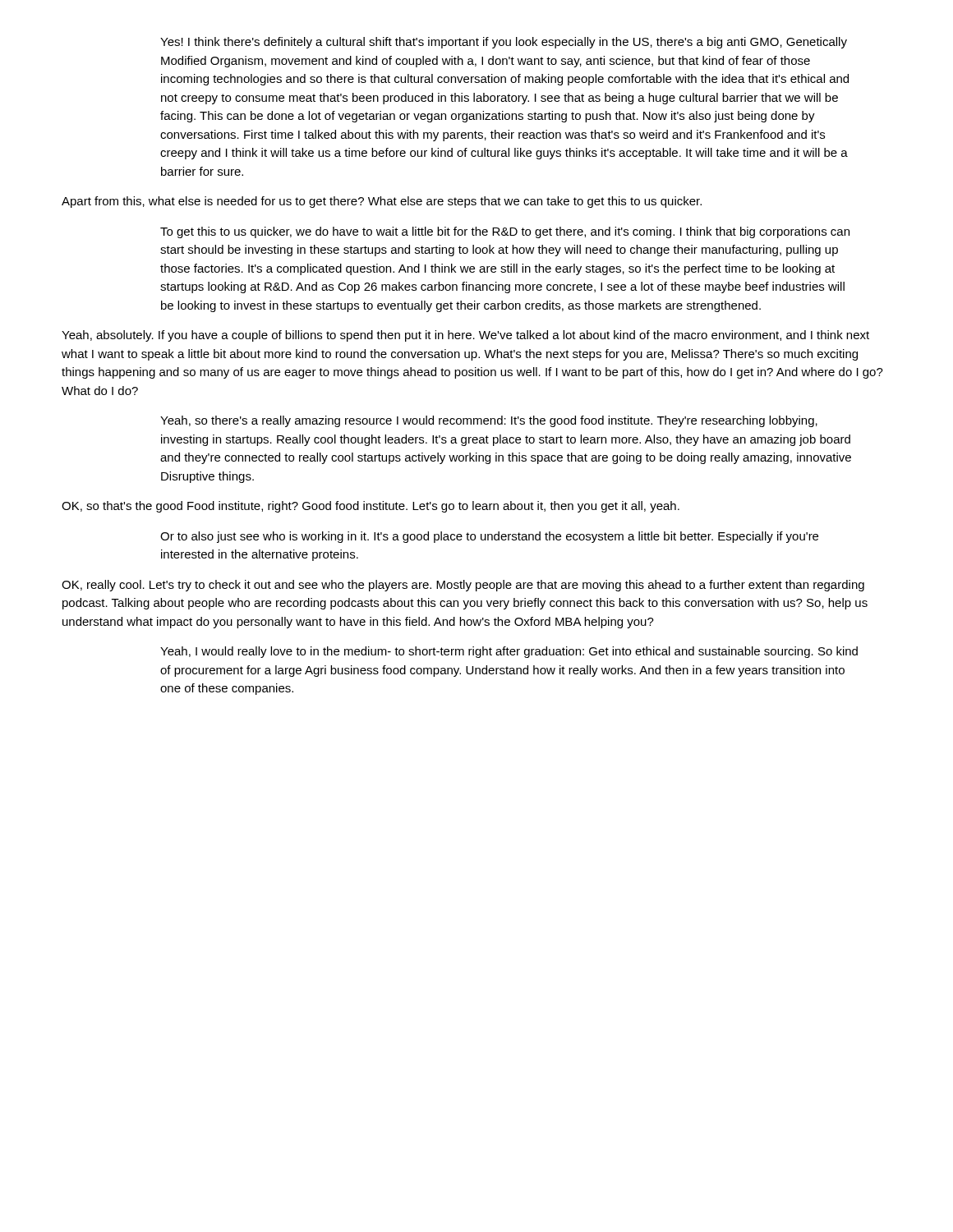
Task: Click the passage that begins "Yeah, I would really love to"
Action: pyautogui.click(x=509, y=669)
